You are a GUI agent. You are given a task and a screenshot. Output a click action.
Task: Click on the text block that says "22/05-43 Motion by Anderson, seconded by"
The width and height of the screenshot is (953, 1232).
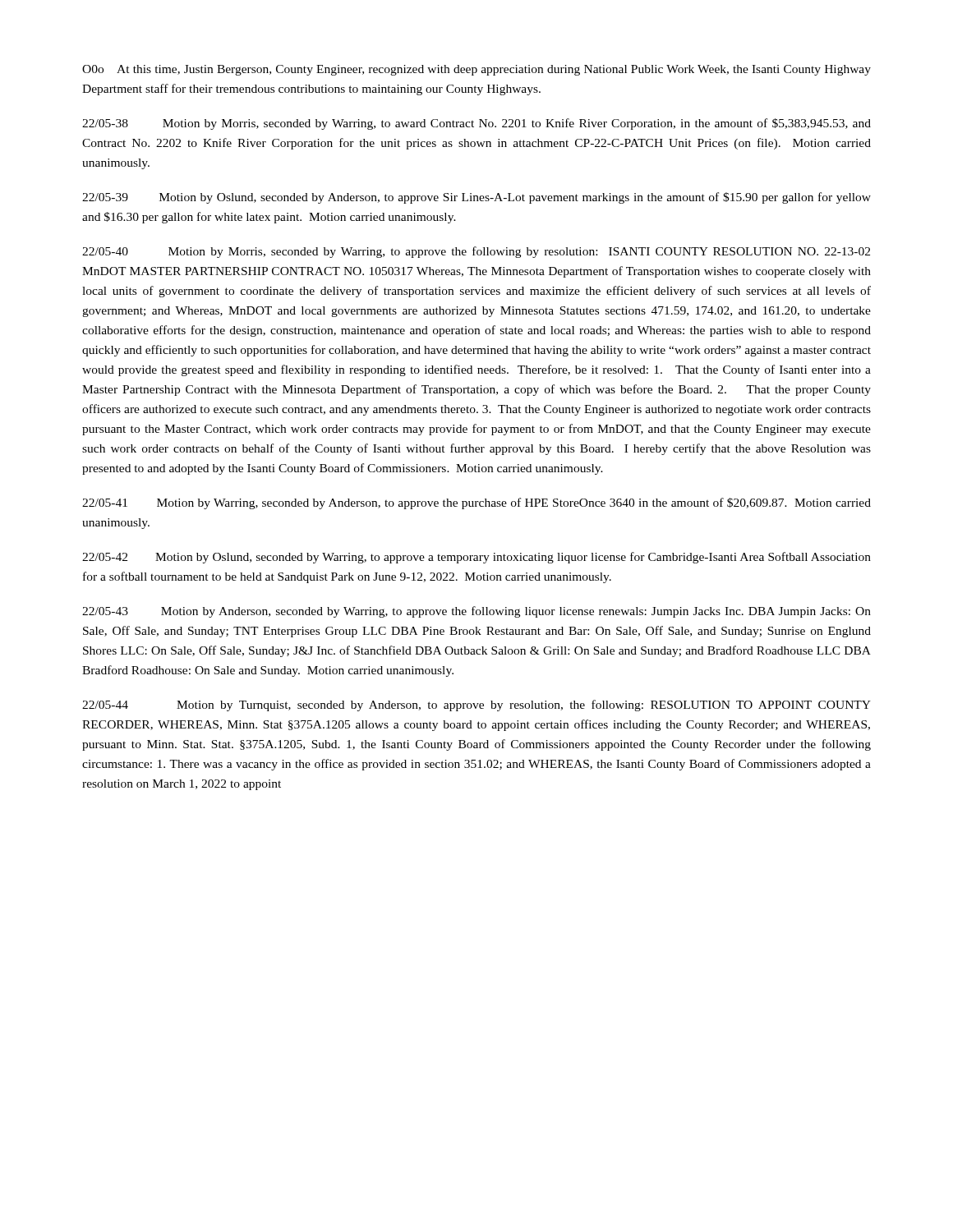point(476,641)
